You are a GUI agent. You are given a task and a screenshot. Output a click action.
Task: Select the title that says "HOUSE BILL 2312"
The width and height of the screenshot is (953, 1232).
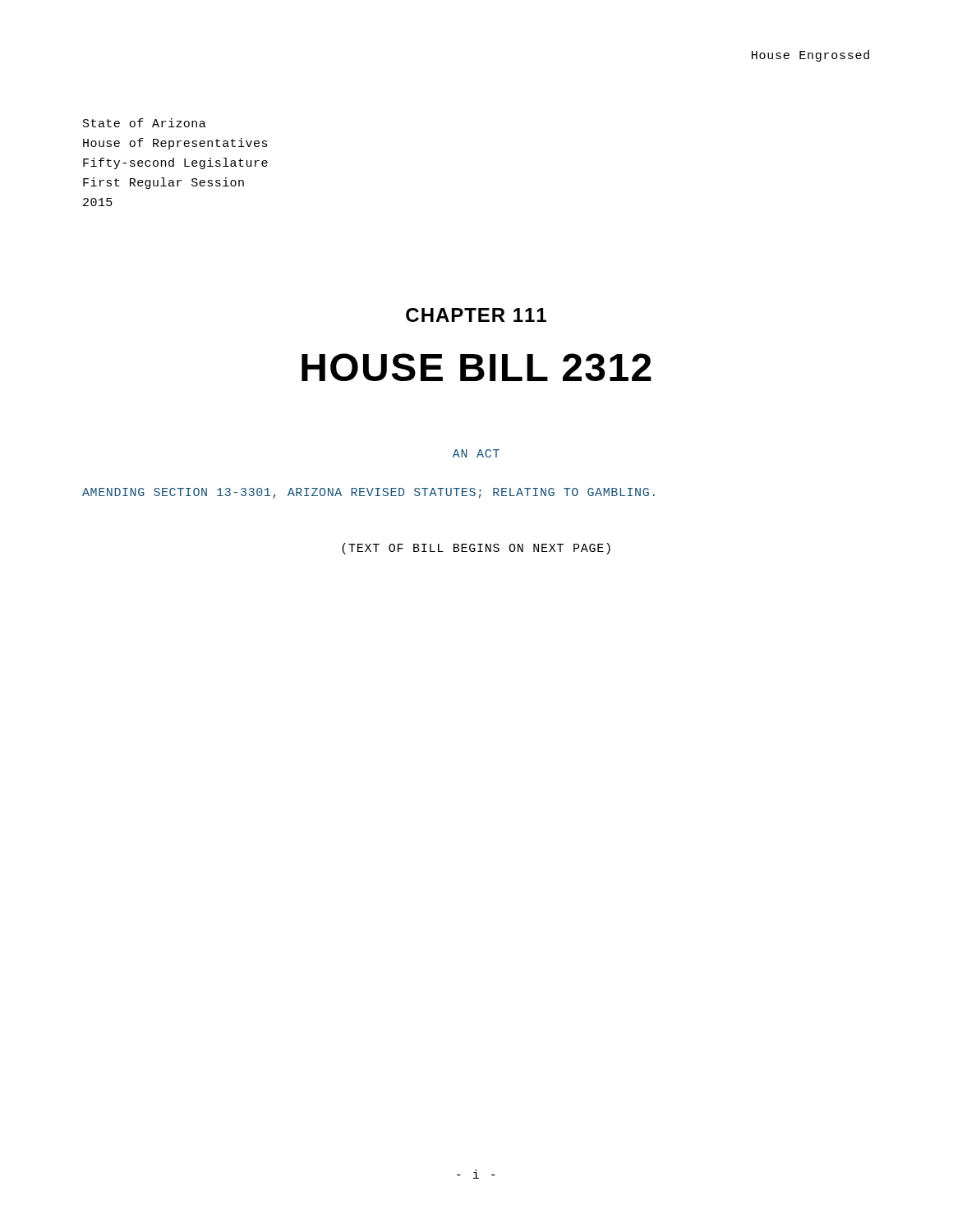476,368
